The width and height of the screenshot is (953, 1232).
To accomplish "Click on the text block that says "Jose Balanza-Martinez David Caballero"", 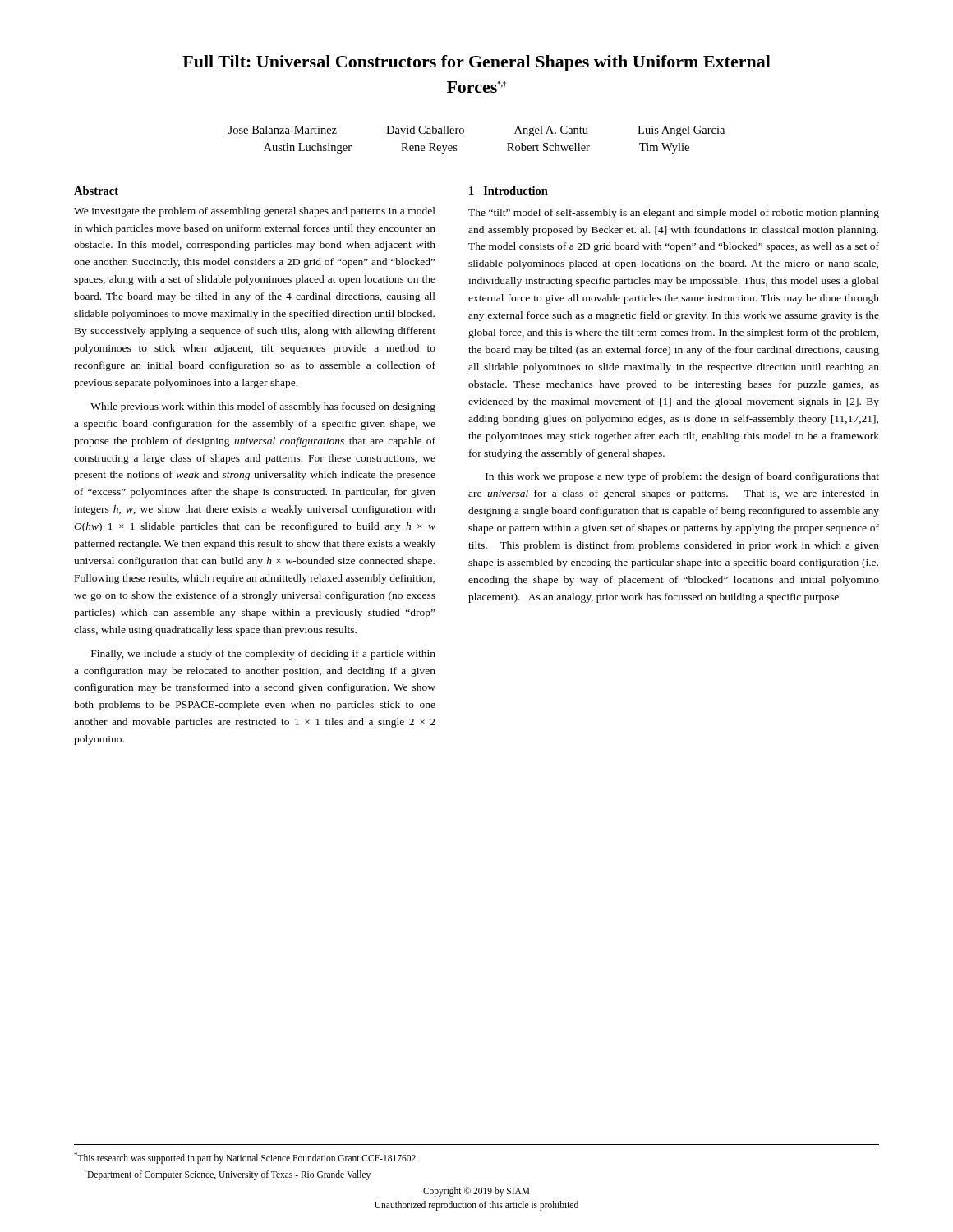I will 289,131.
